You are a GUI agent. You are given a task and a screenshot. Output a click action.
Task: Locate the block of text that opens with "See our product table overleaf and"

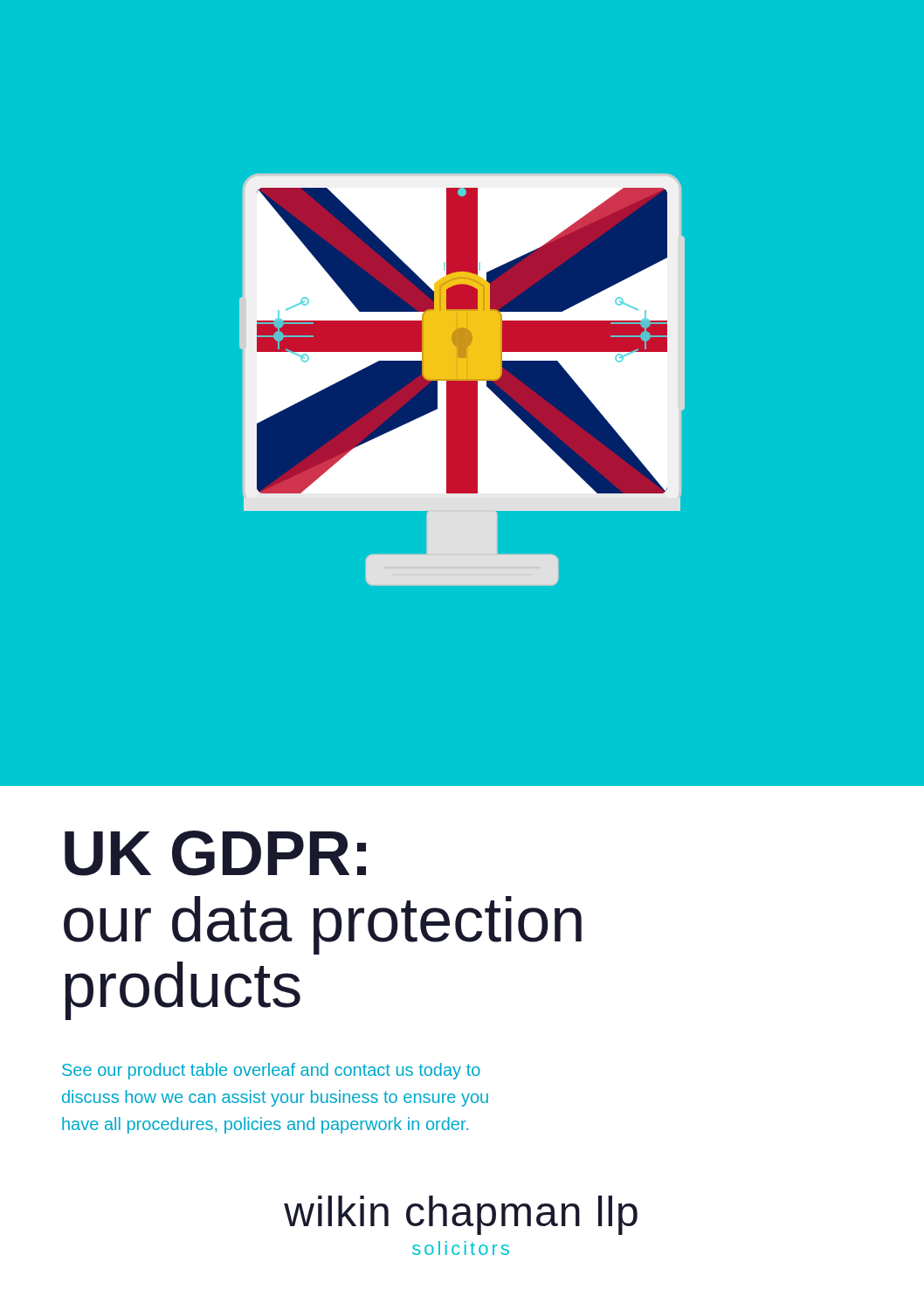point(275,1097)
